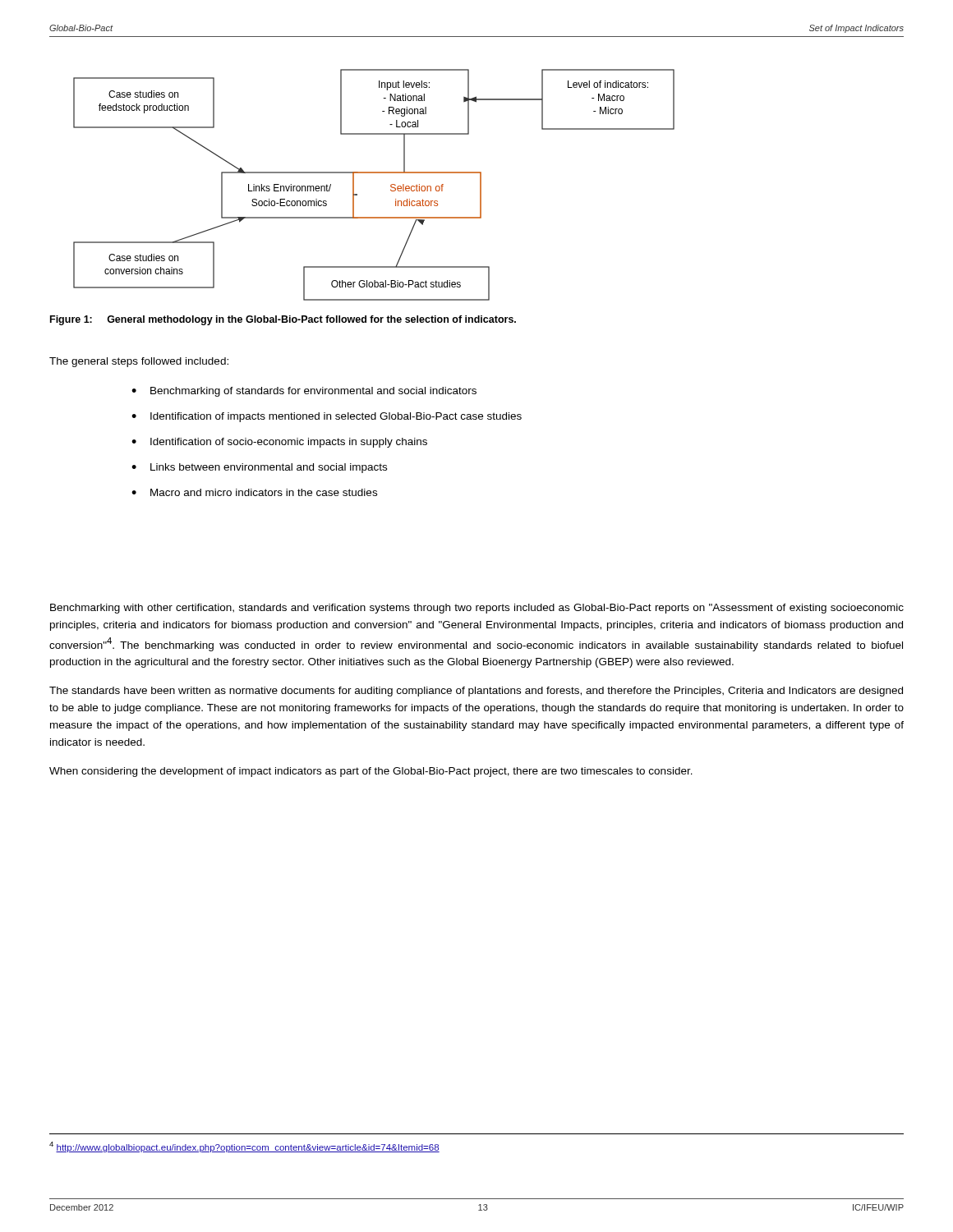Point to the block starting "4 http://www.globalbiopact.eu/index.php?option=com_content&view=article&id=74&Itemid=68"

244,1147
